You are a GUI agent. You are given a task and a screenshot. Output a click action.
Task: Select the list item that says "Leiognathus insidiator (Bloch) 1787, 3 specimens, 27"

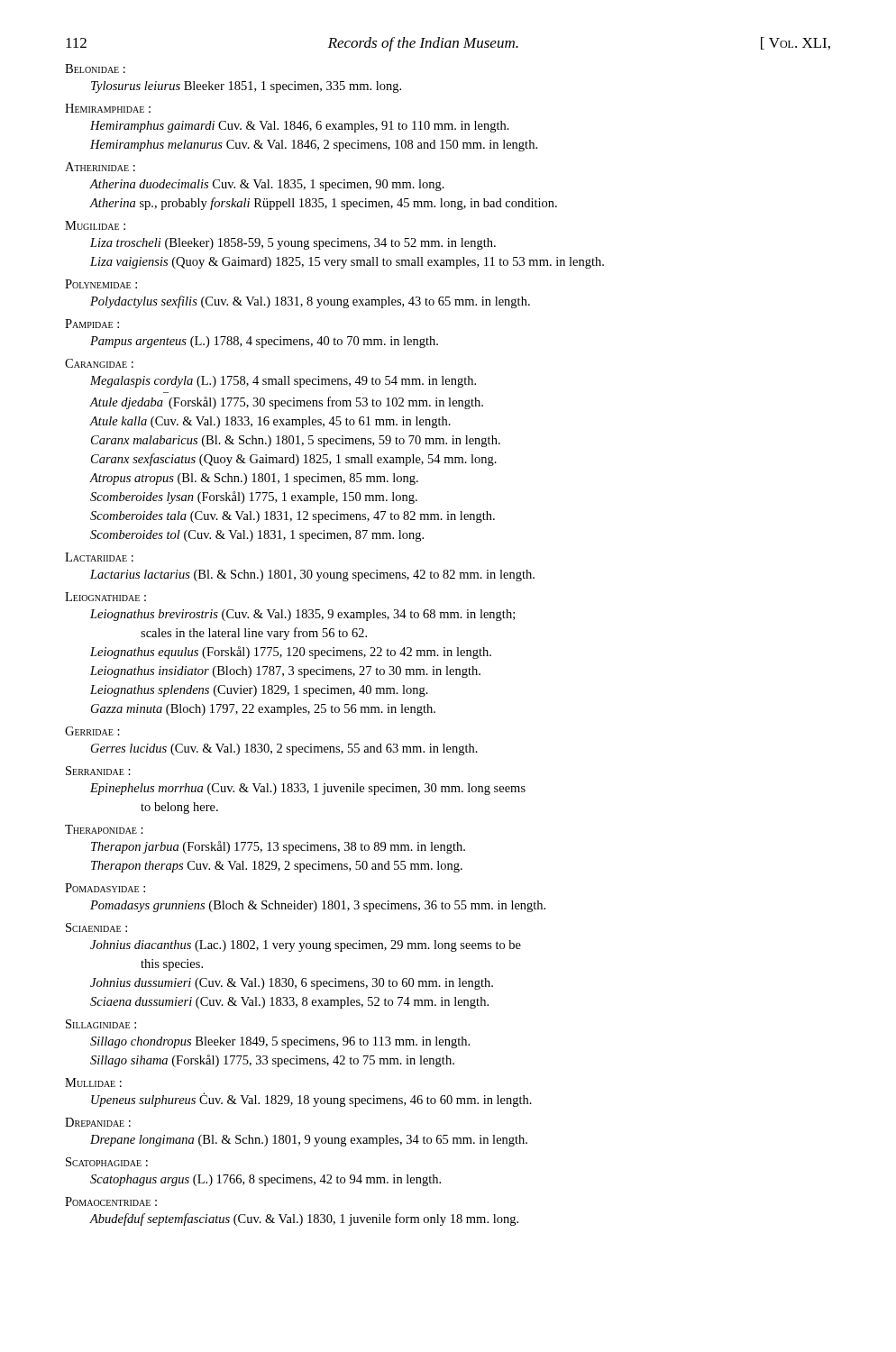click(298, 671)
